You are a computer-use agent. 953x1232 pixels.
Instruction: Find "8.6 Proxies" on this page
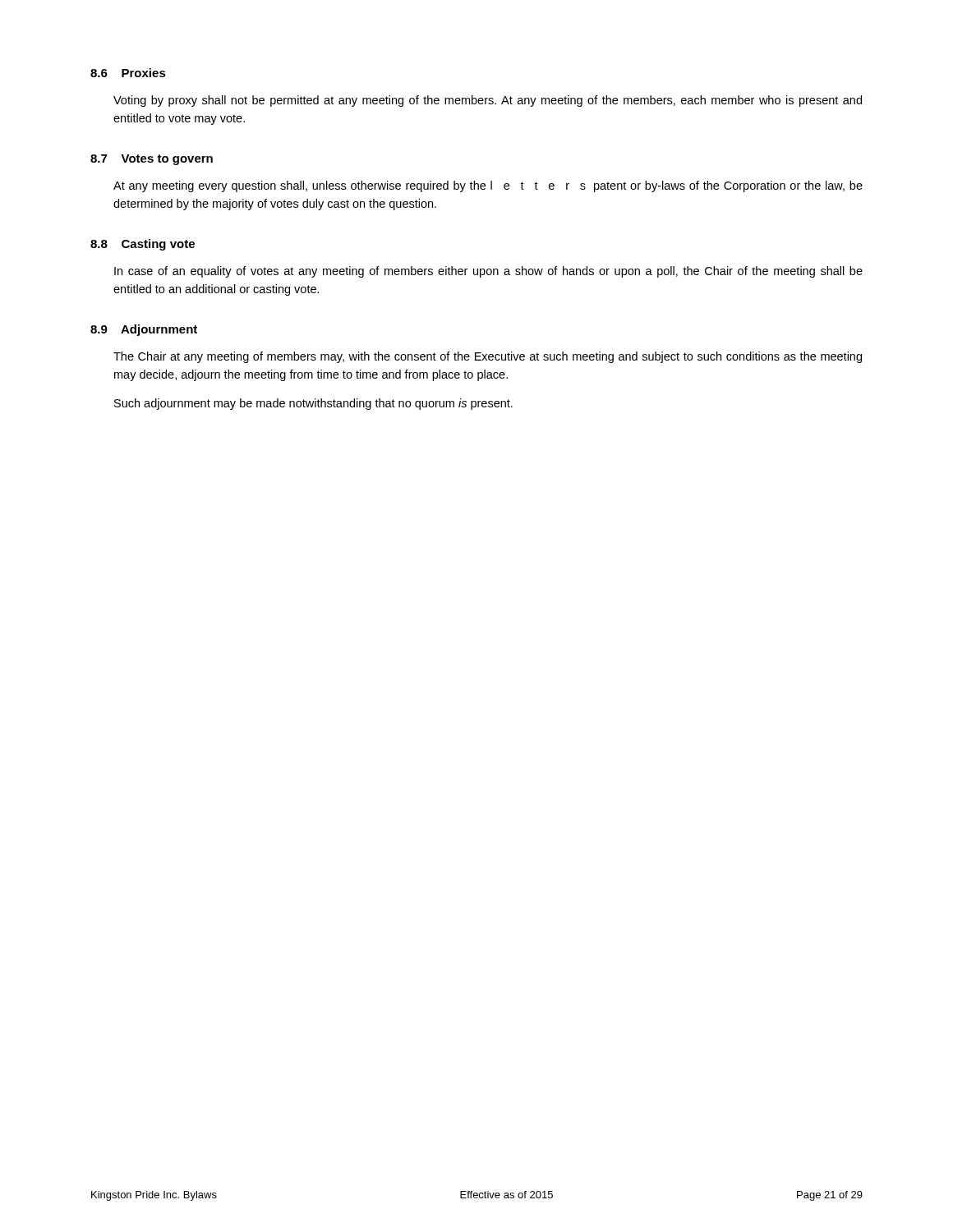(128, 73)
